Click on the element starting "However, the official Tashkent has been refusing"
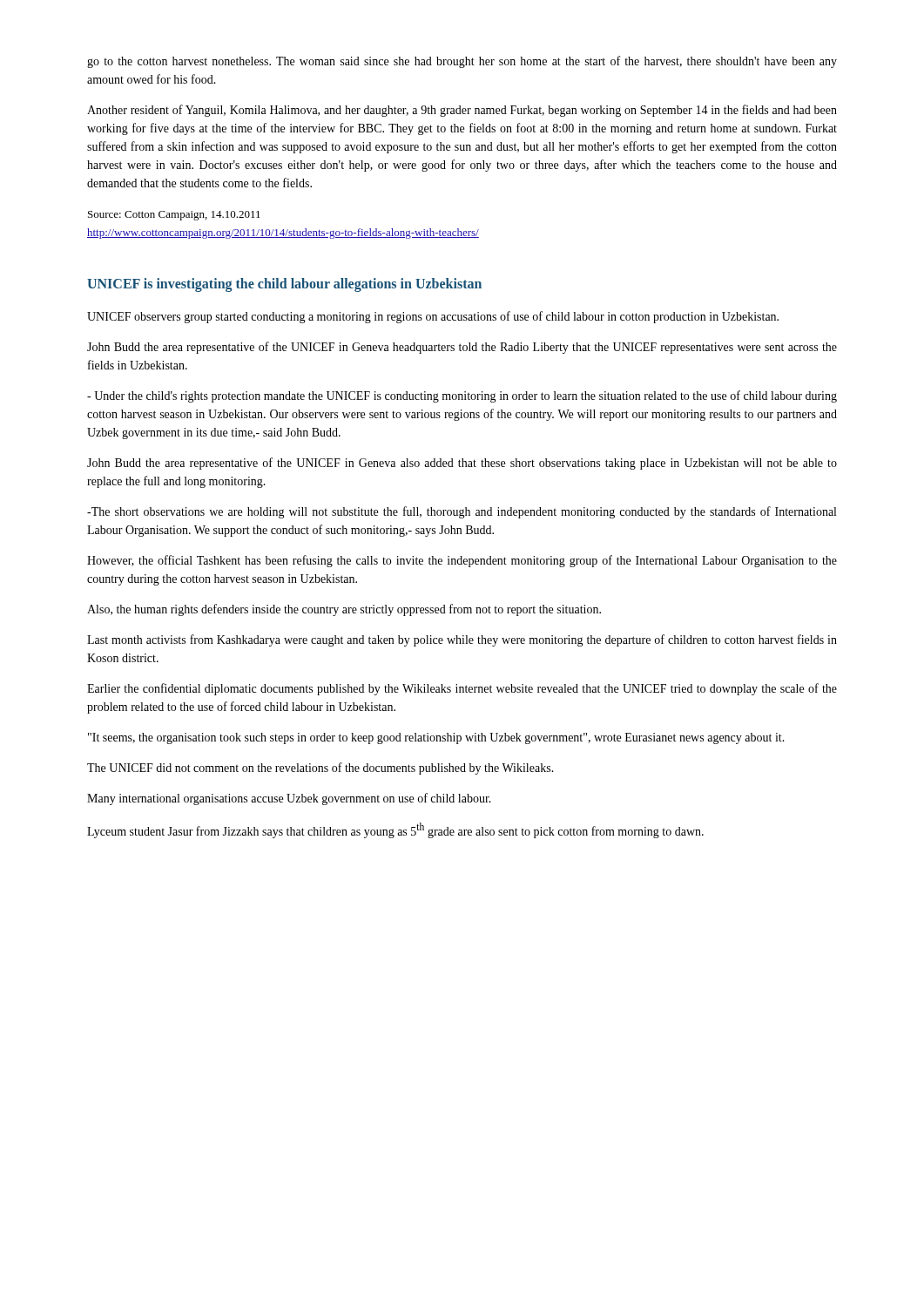 point(462,570)
